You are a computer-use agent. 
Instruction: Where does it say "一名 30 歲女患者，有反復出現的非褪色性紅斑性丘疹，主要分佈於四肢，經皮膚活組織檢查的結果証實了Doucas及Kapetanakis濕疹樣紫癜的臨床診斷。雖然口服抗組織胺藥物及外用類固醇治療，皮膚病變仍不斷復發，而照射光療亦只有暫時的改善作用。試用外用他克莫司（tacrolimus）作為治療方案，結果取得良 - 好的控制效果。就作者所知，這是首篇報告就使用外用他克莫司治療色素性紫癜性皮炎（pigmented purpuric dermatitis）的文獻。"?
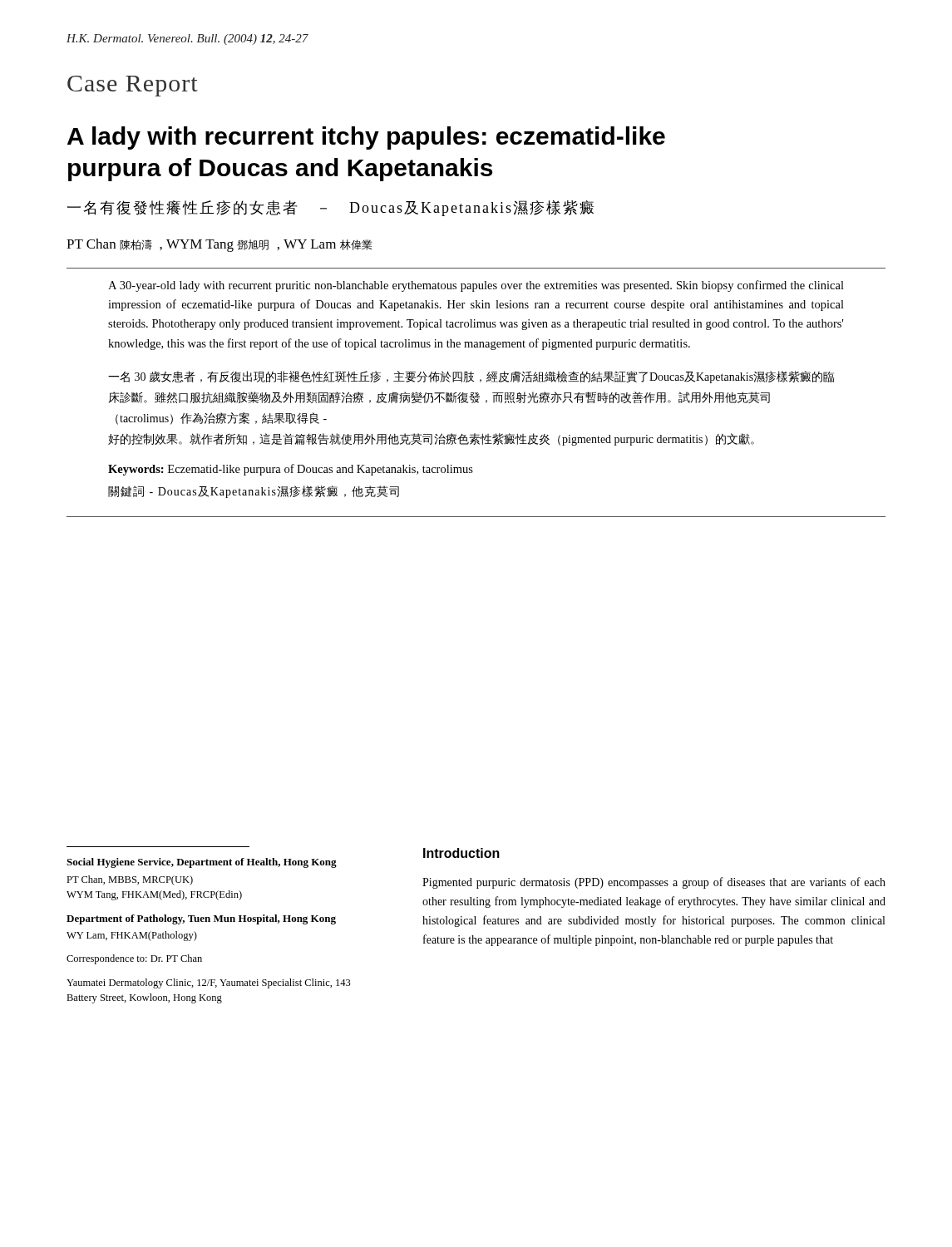pos(476,408)
